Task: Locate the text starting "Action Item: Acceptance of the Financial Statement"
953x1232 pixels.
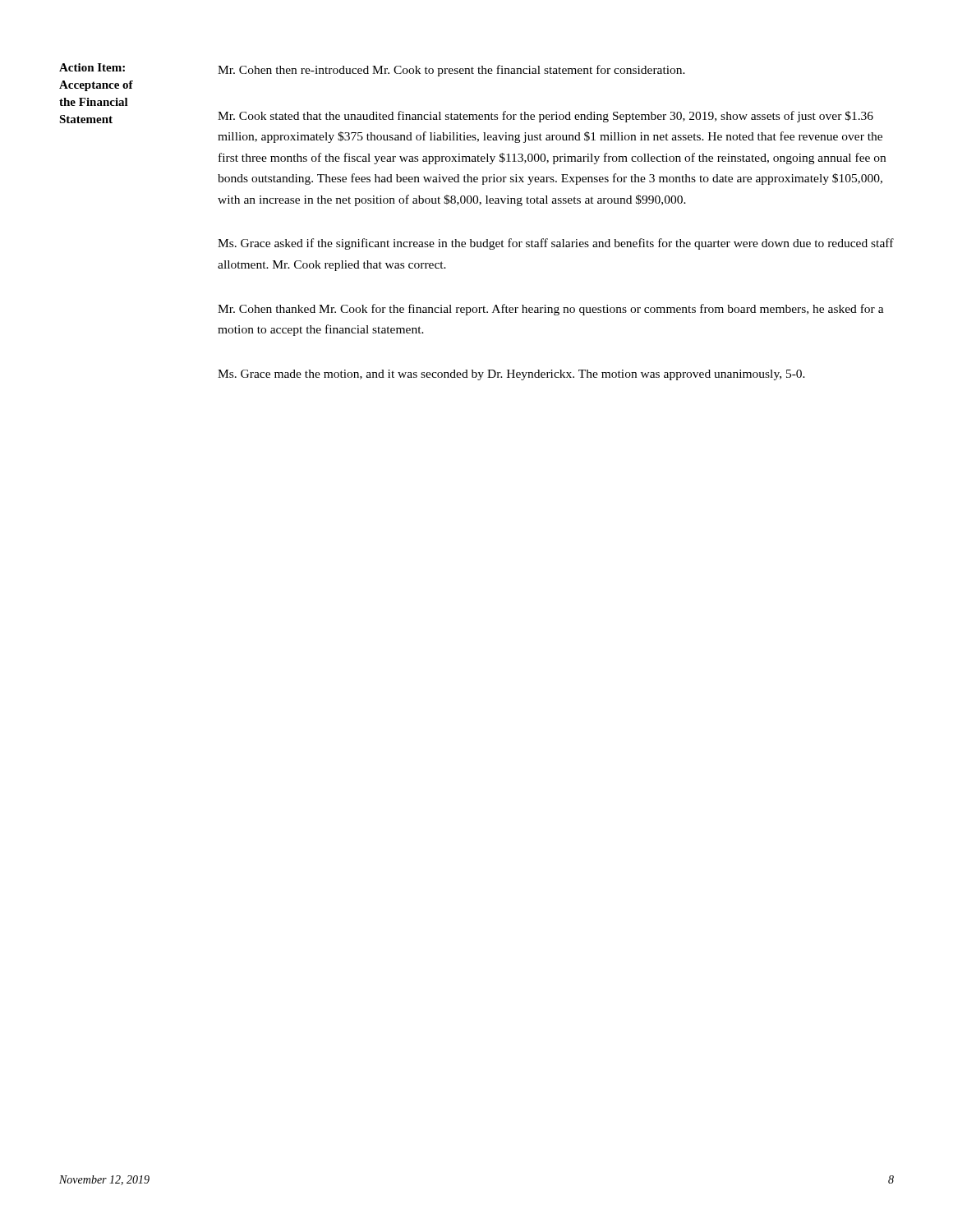Action: [125, 94]
